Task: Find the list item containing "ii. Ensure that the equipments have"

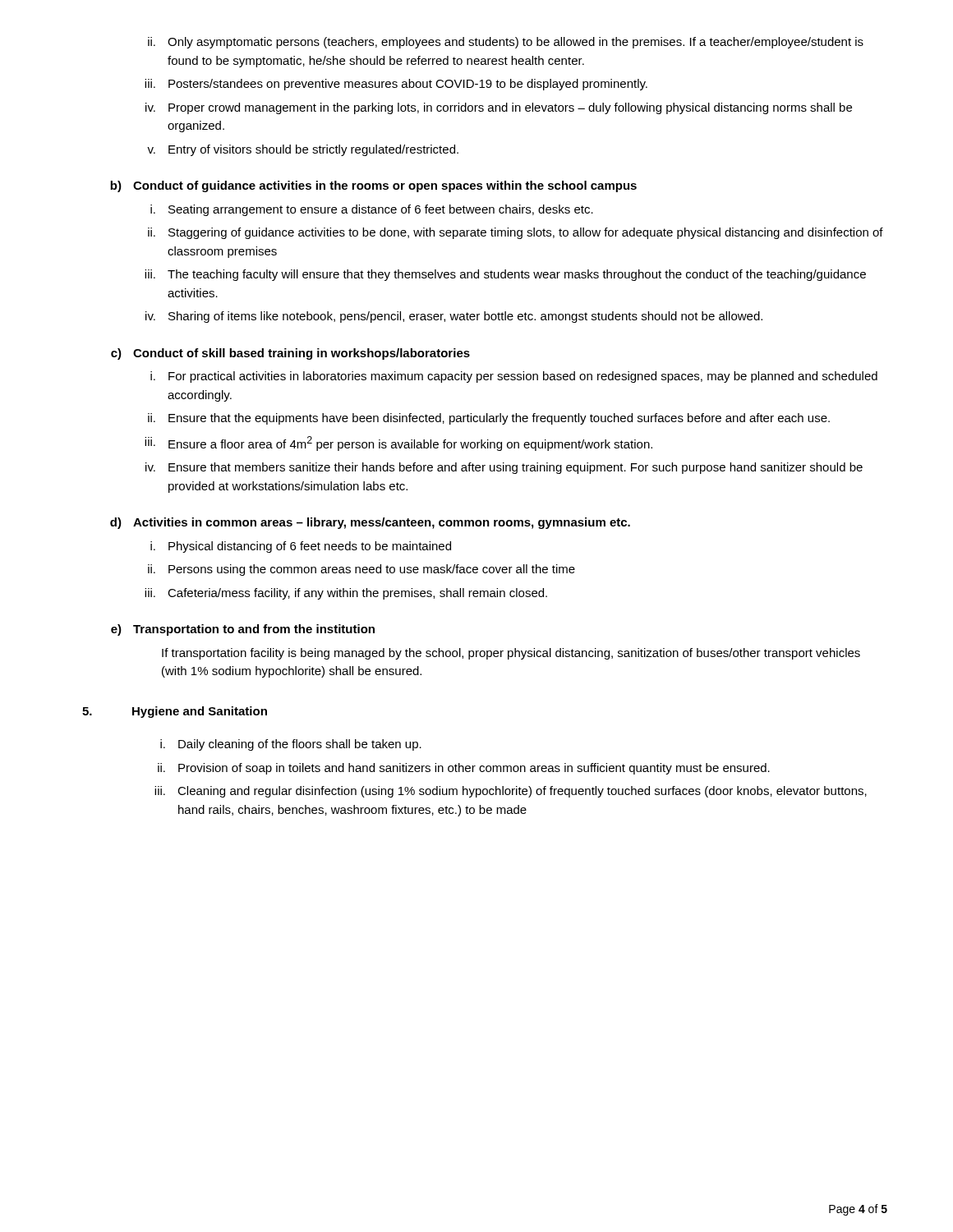Action: click(504, 418)
